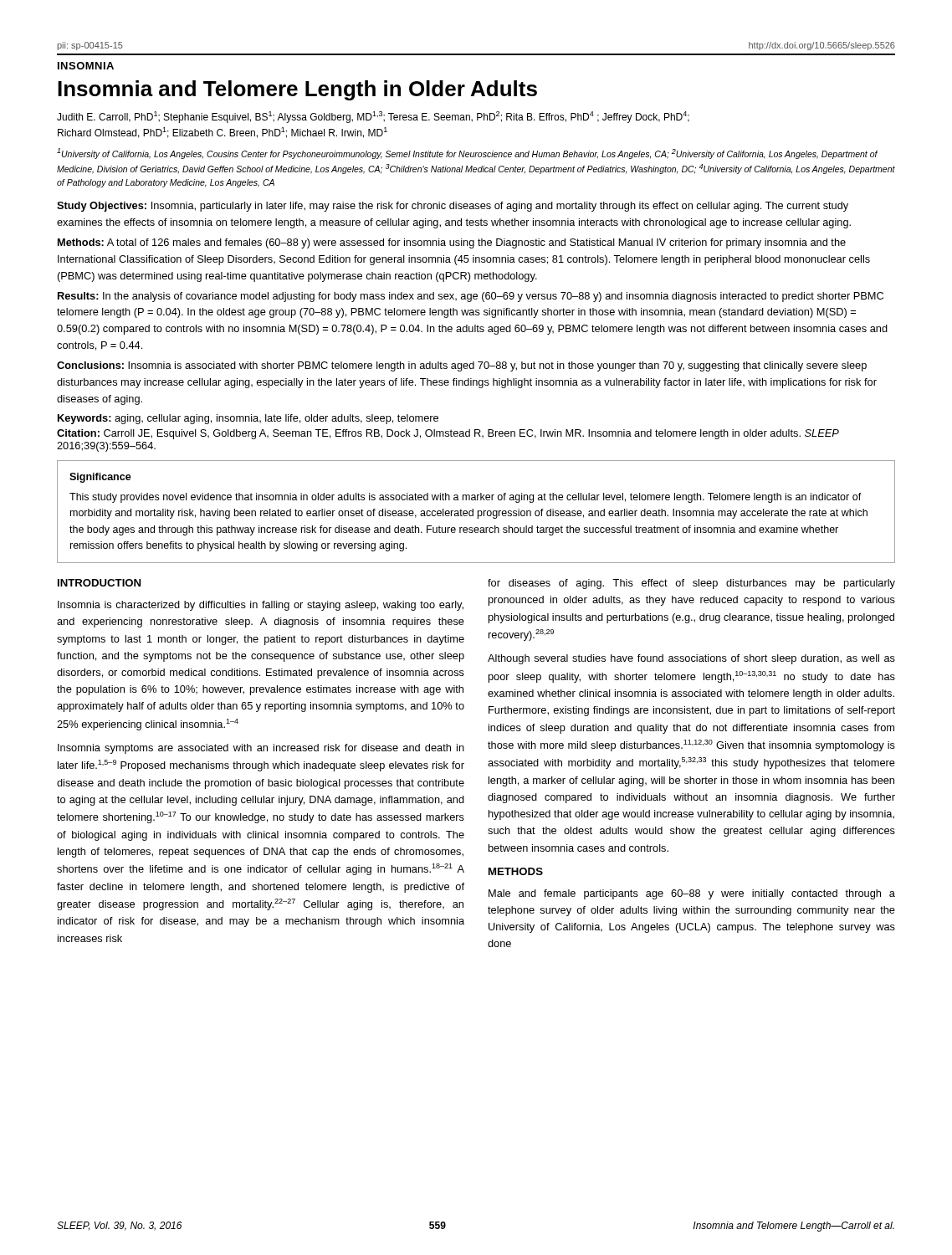Navigate to the region starting "Significance This study provides novel evidence"
The width and height of the screenshot is (952, 1255).
(x=476, y=510)
